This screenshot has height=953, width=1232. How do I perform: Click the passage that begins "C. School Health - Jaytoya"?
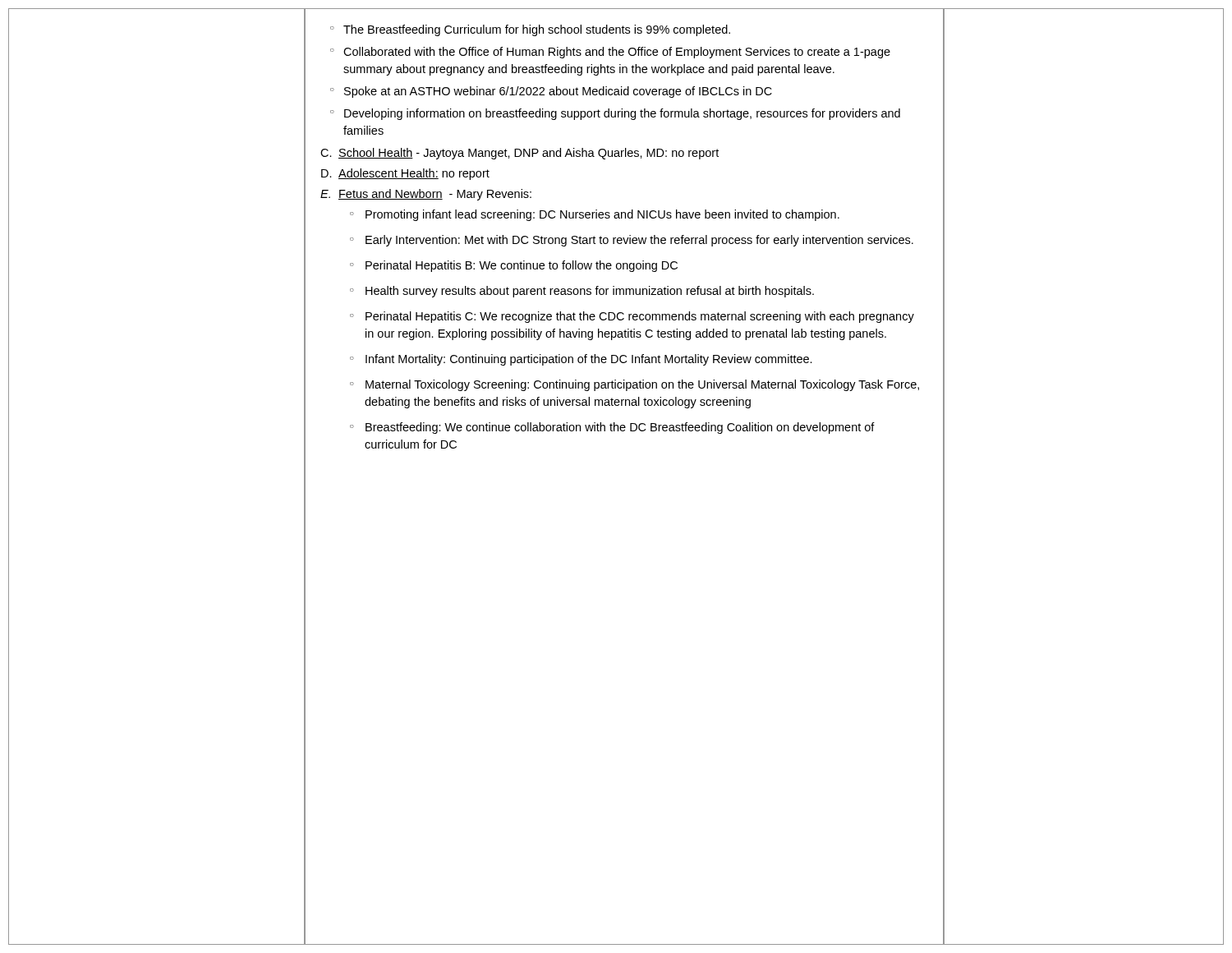[x=621, y=153]
